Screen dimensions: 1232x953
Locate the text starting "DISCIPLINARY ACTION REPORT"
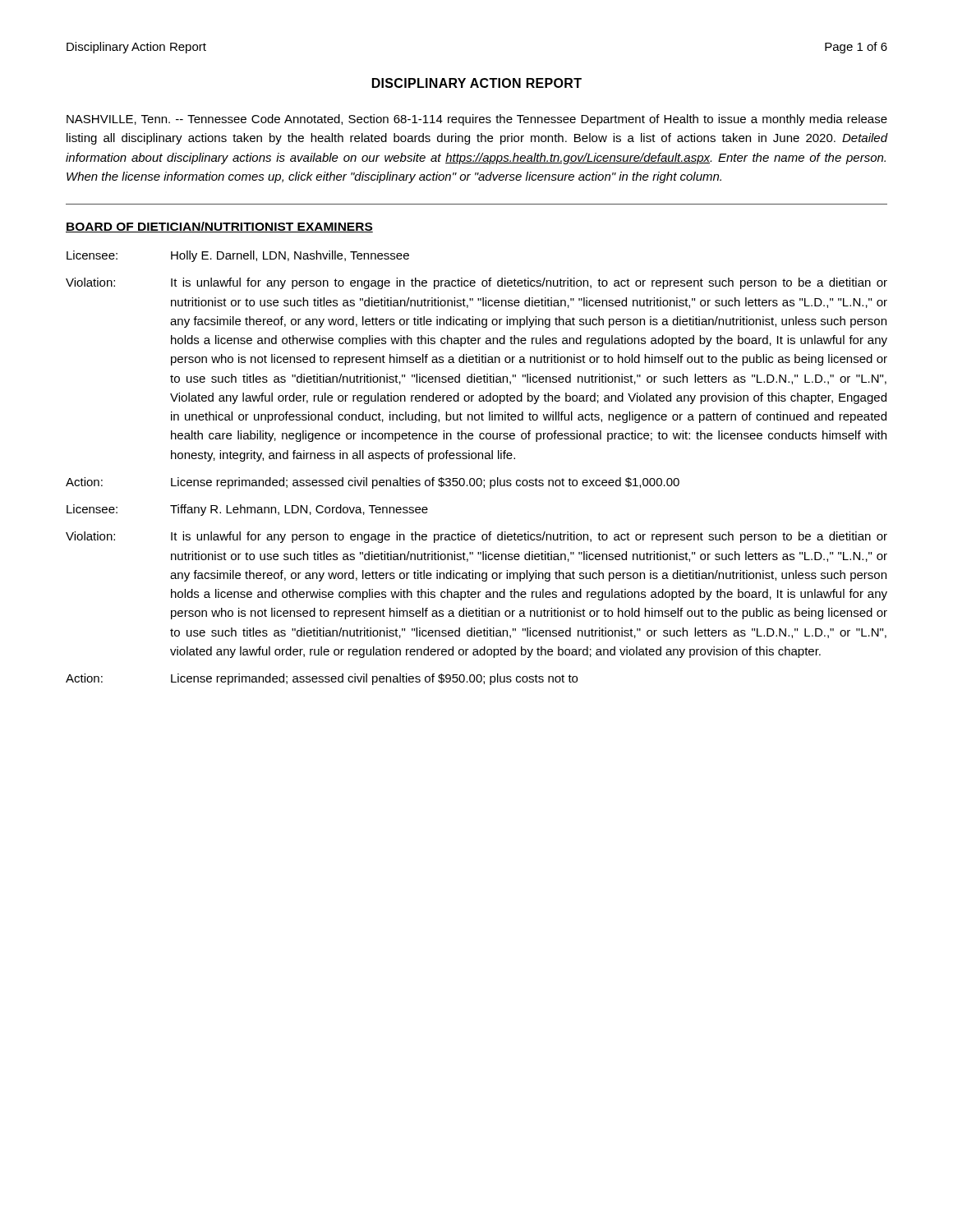click(x=476, y=83)
